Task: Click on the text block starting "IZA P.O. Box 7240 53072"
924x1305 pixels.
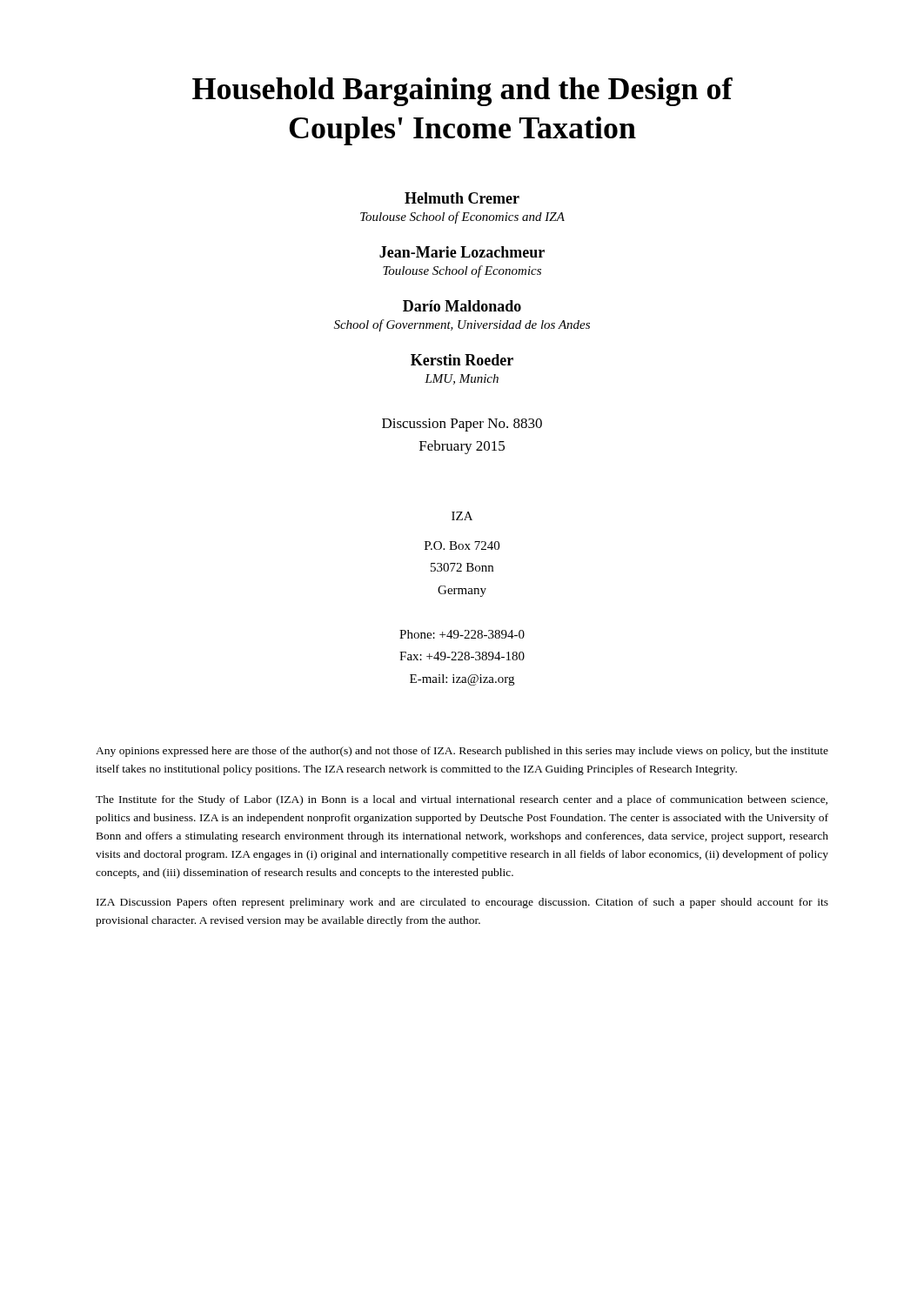Action: click(462, 598)
